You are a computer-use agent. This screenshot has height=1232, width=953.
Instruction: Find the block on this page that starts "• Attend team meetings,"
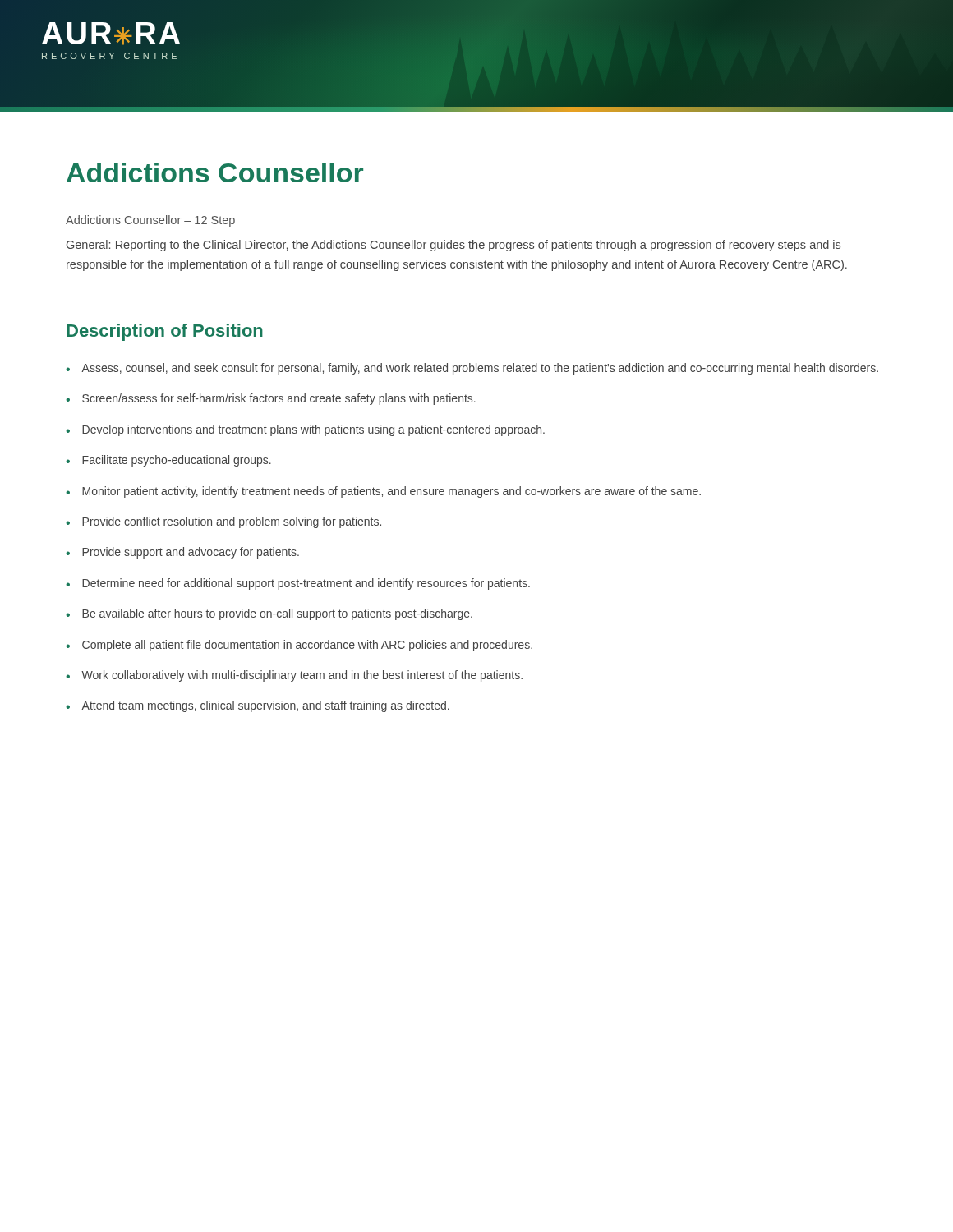[x=258, y=706]
